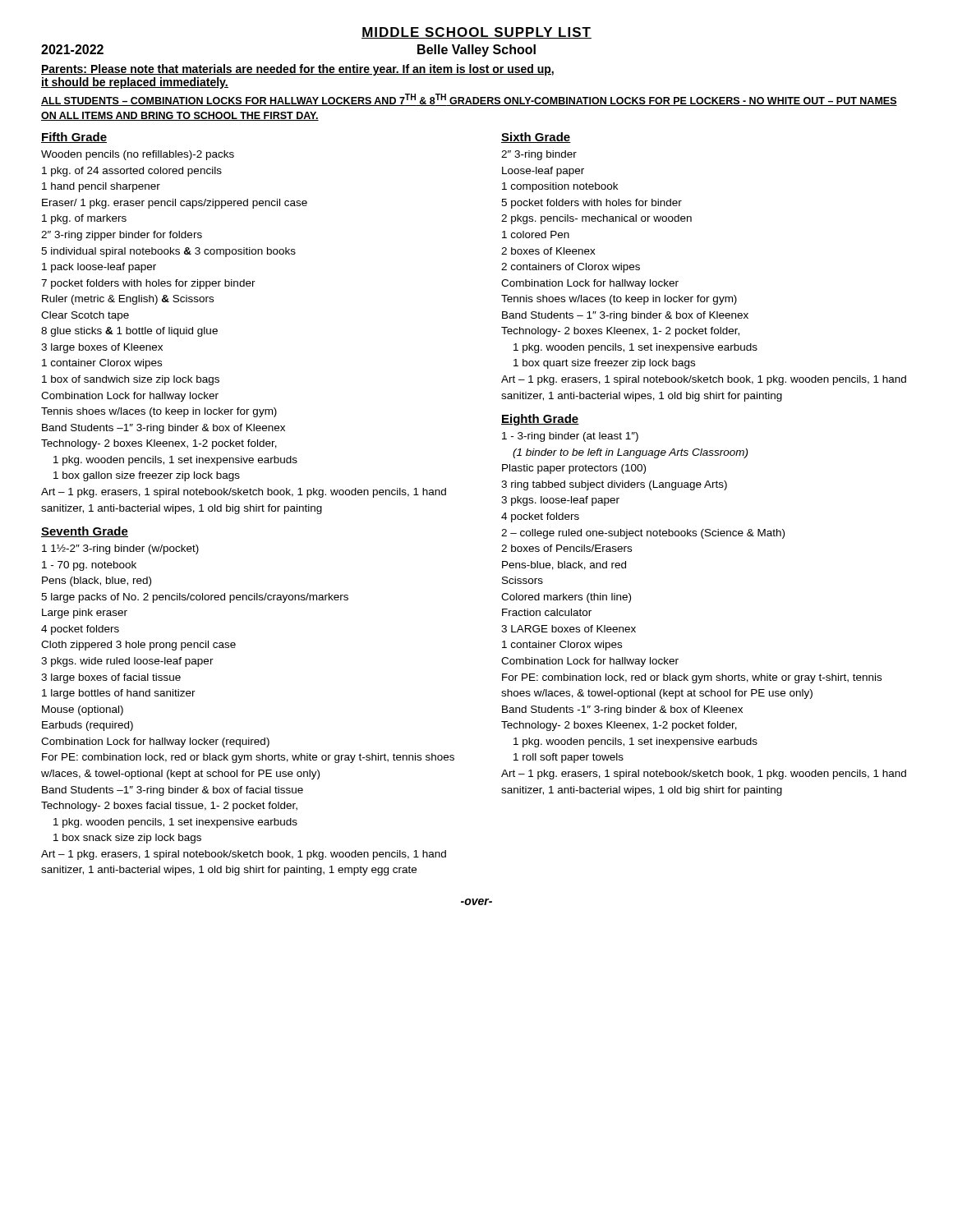This screenshot has height=1232, width=953.
Task: Click on the list item with the text "Band Students – 1″ 3-ring"
Action: tap(625, 315)
